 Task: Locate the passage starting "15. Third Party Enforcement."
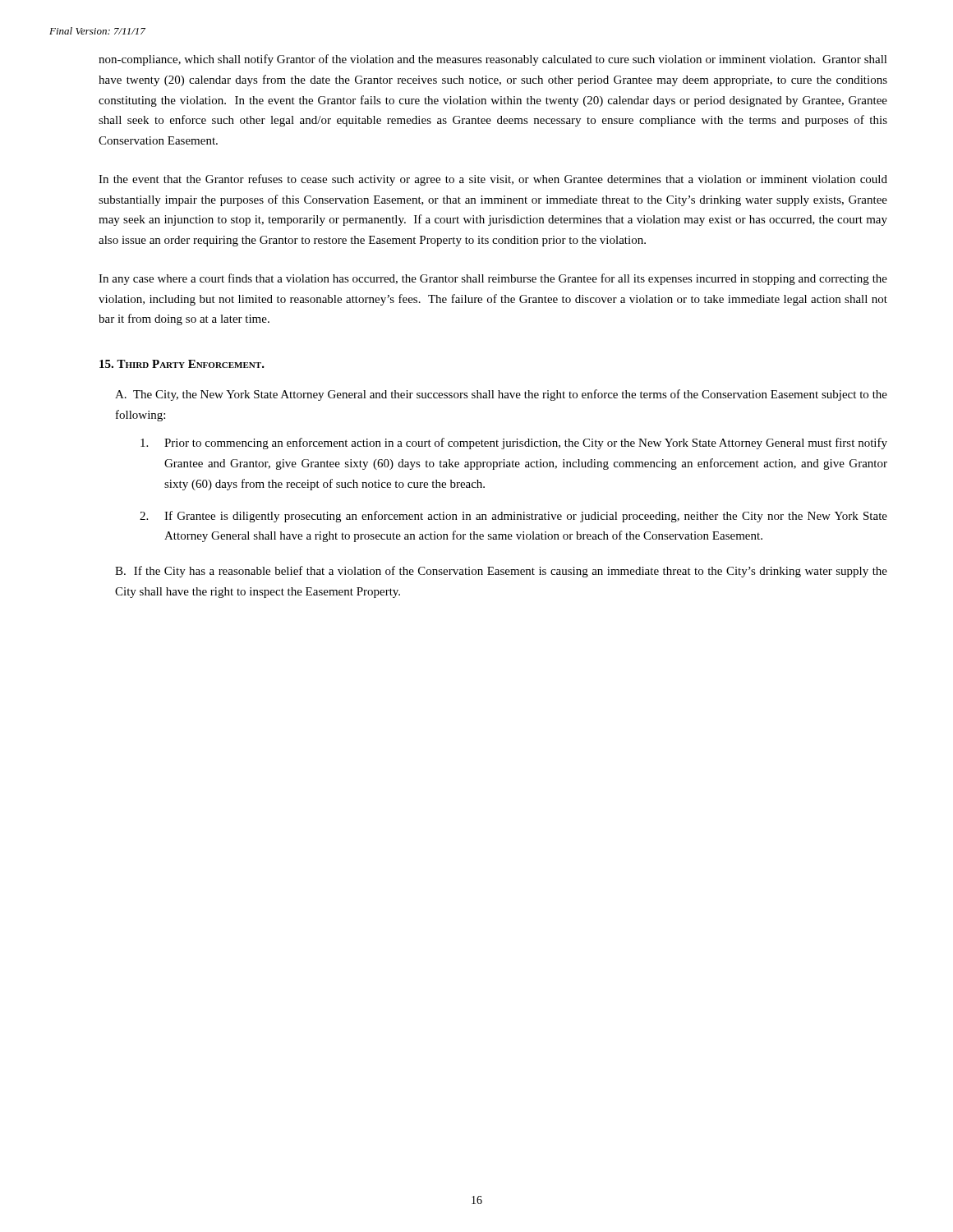pos(181,364)
